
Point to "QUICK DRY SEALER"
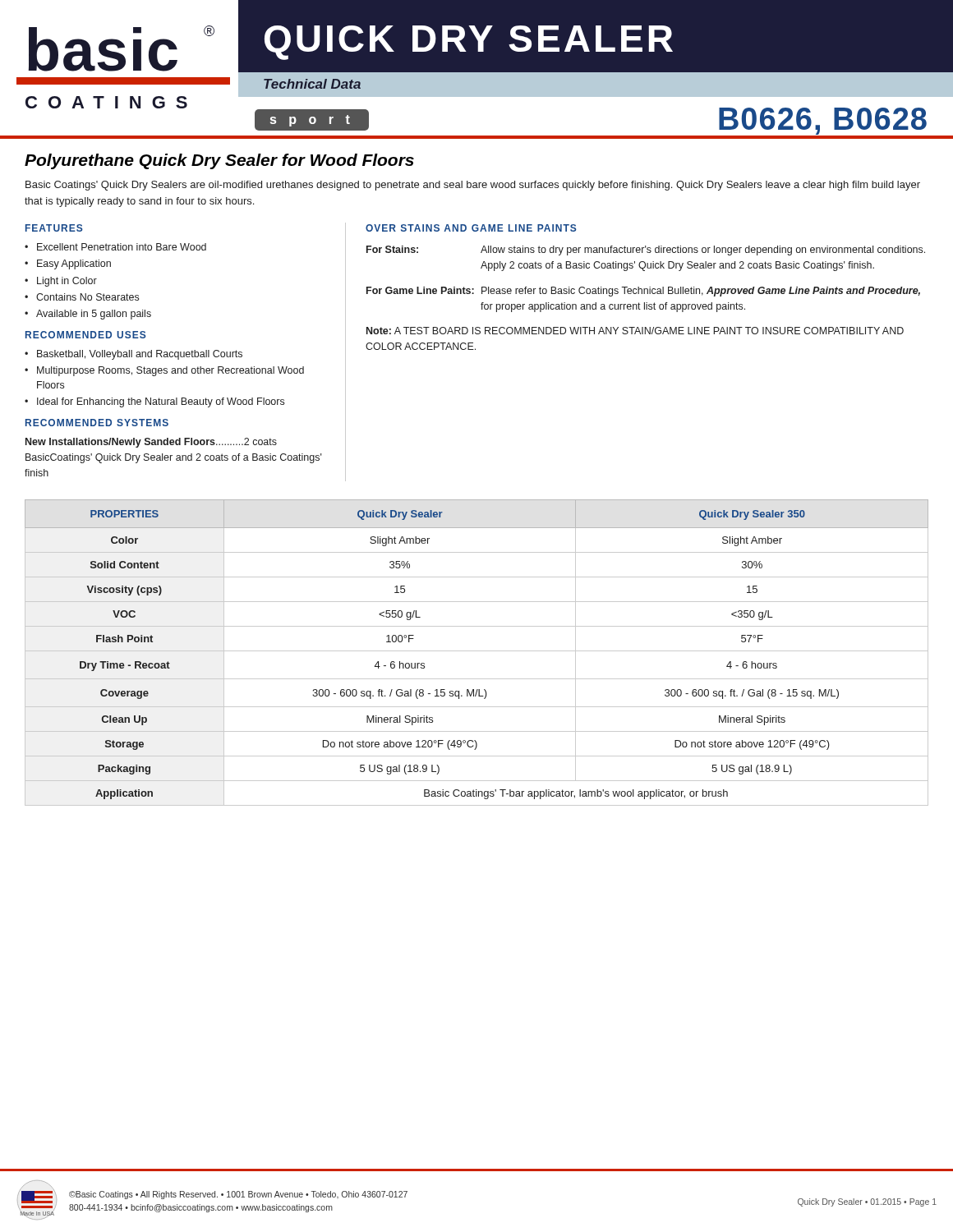point(469,39)
